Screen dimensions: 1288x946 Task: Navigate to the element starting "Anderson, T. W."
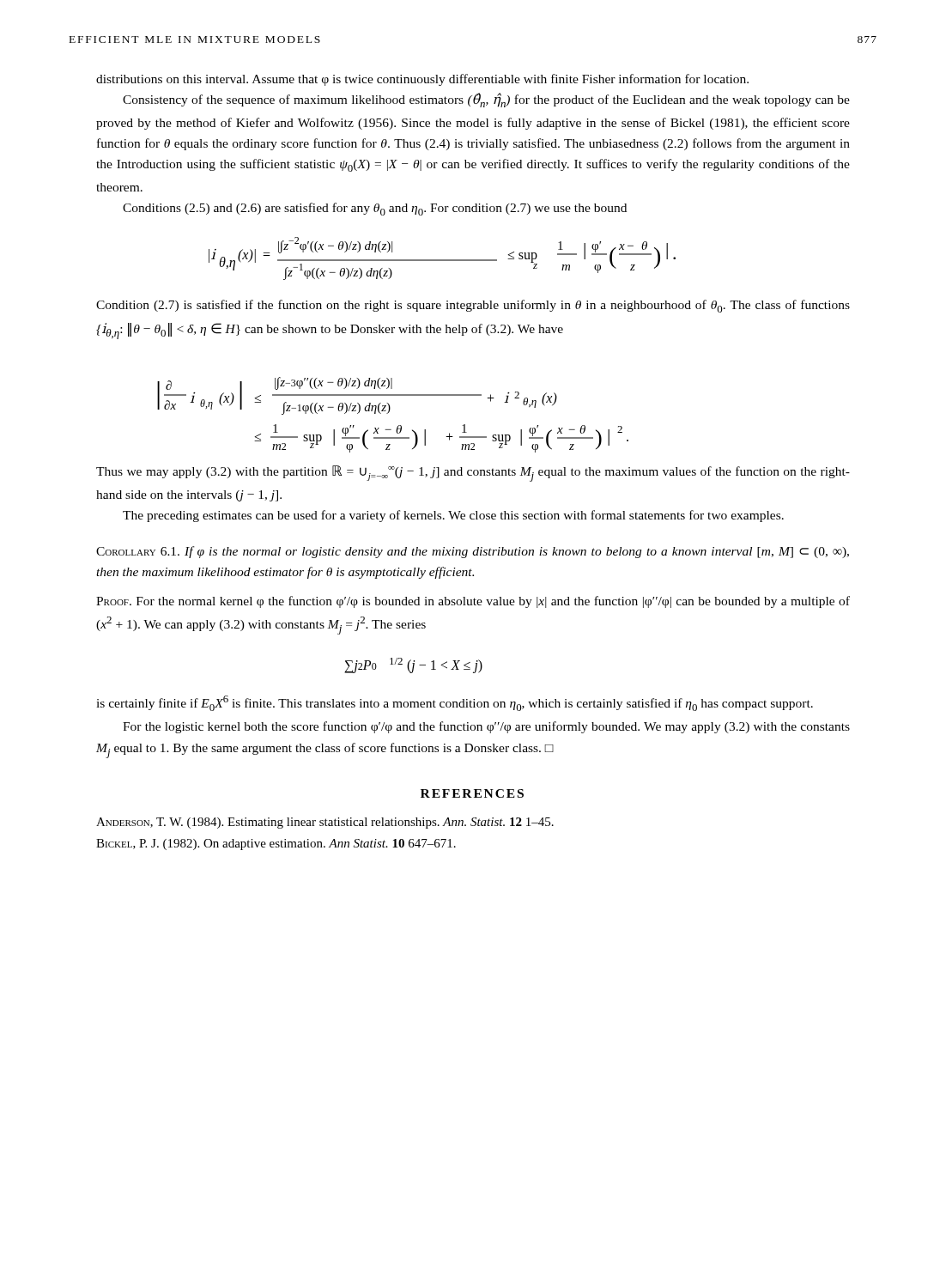pyautogui.click(x=325, y=821)
